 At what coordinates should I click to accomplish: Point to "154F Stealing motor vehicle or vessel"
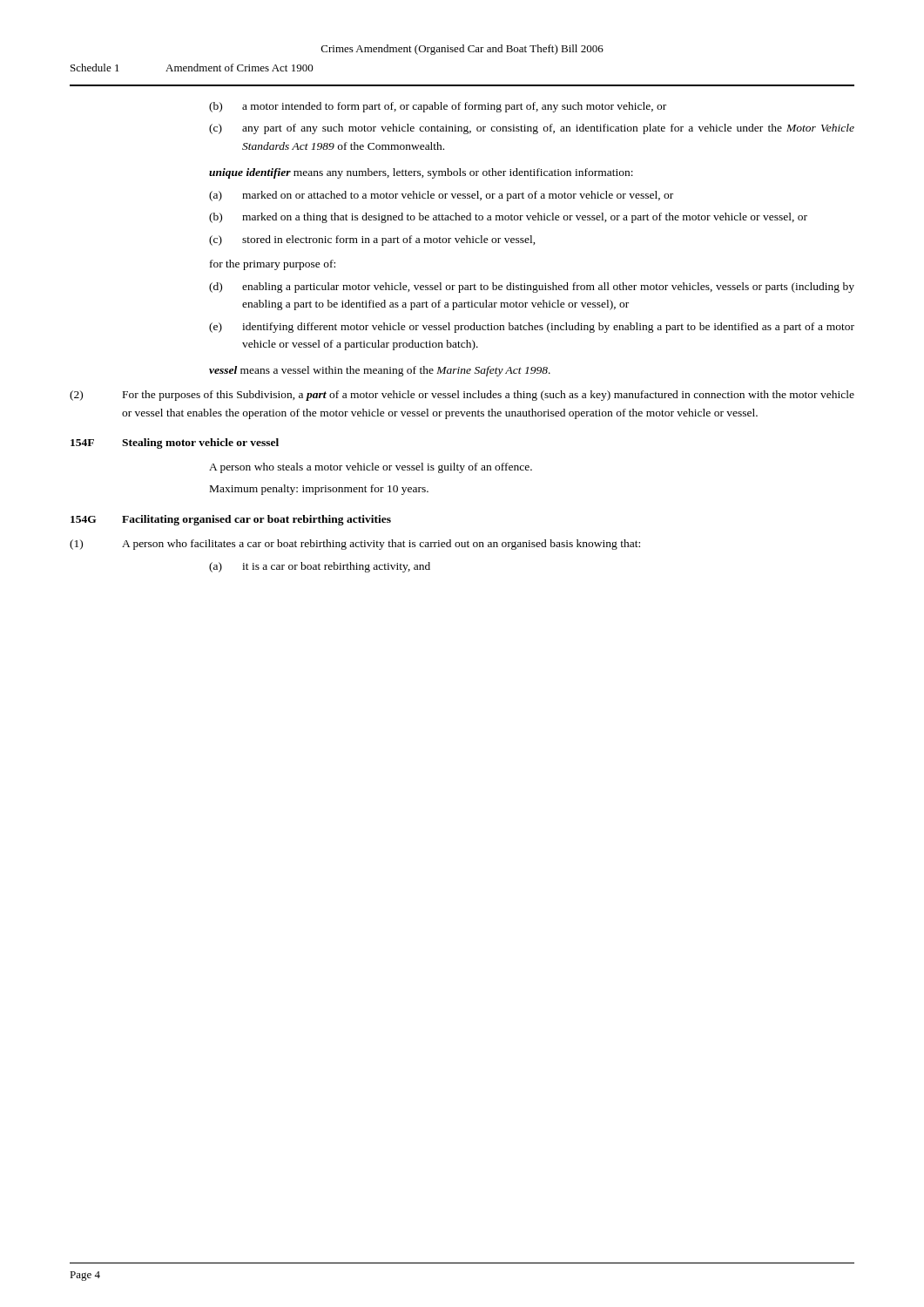[x=174, y=442]
